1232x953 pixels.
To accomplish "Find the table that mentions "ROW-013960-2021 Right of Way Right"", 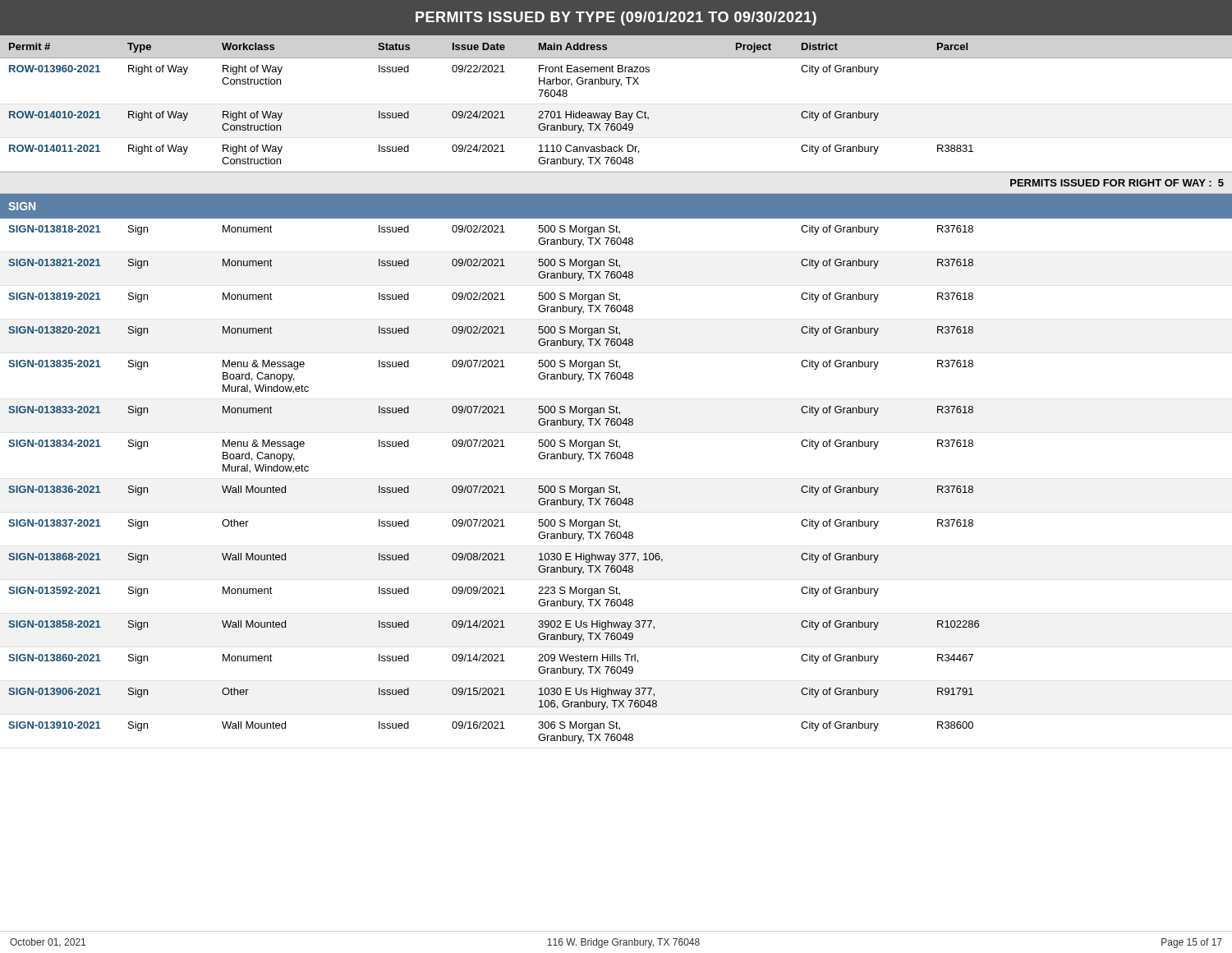I will pos(616,115).
